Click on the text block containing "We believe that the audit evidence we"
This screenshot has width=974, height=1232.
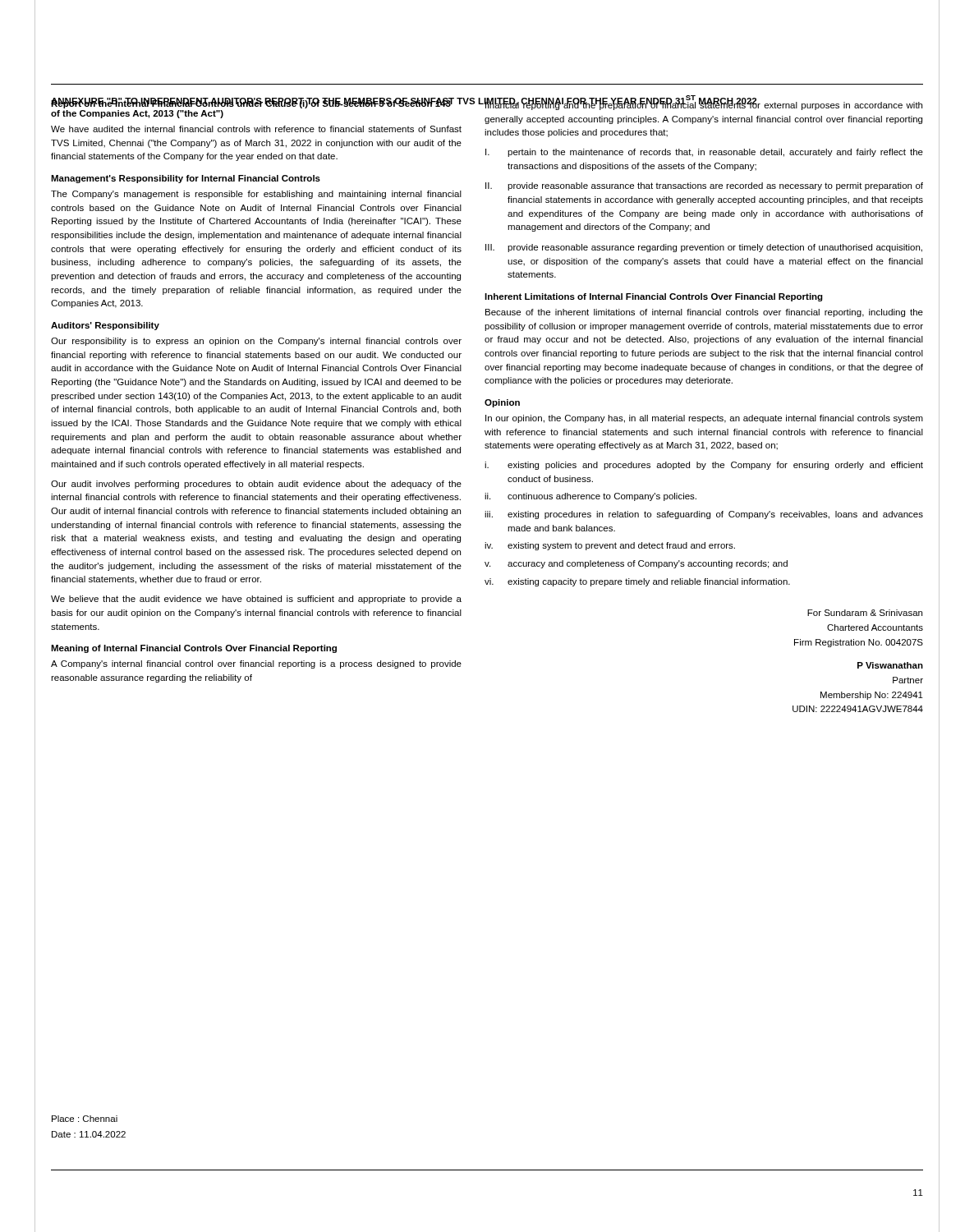(x=256, y=613)
